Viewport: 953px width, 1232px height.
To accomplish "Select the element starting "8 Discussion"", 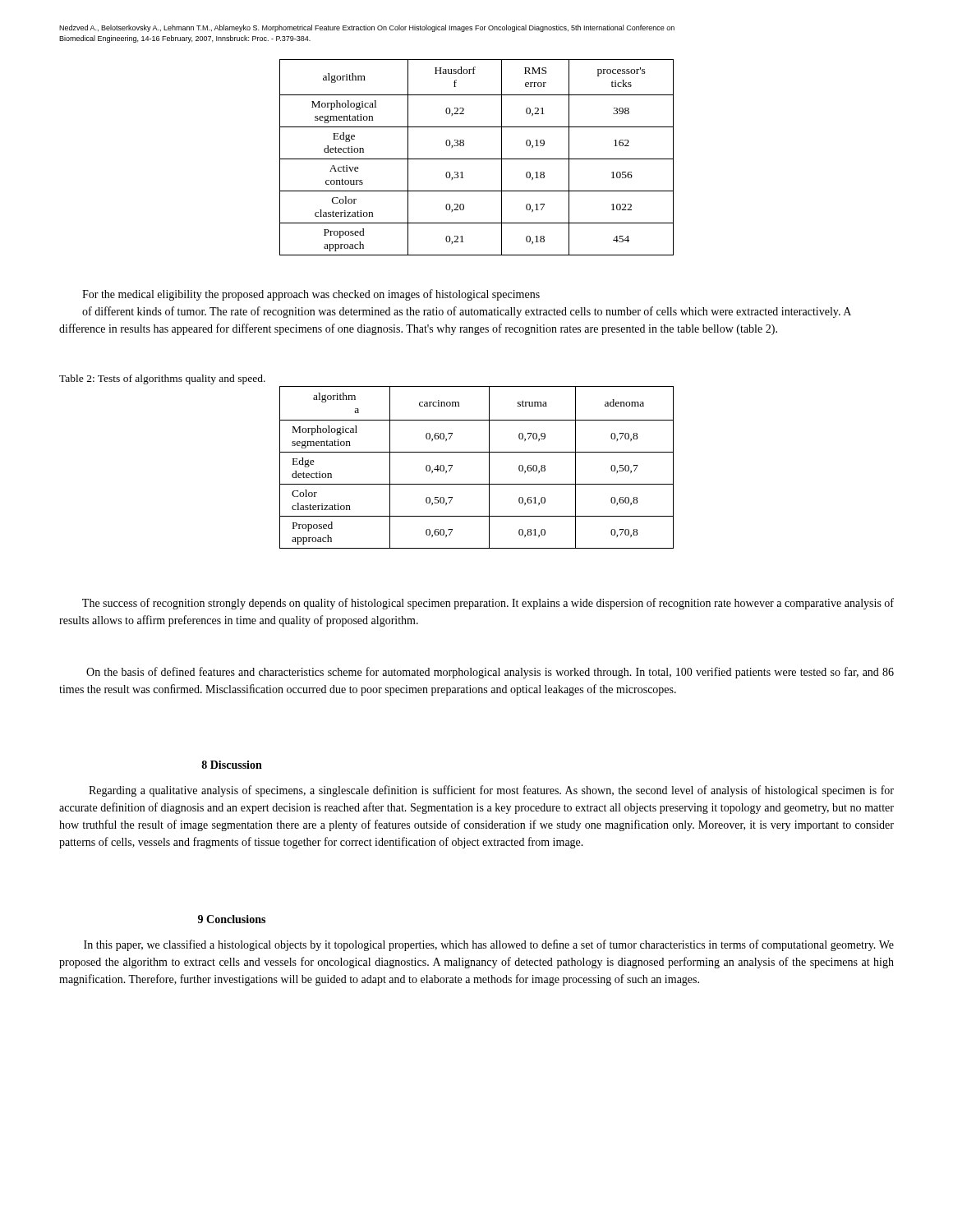I will (232, 765).
